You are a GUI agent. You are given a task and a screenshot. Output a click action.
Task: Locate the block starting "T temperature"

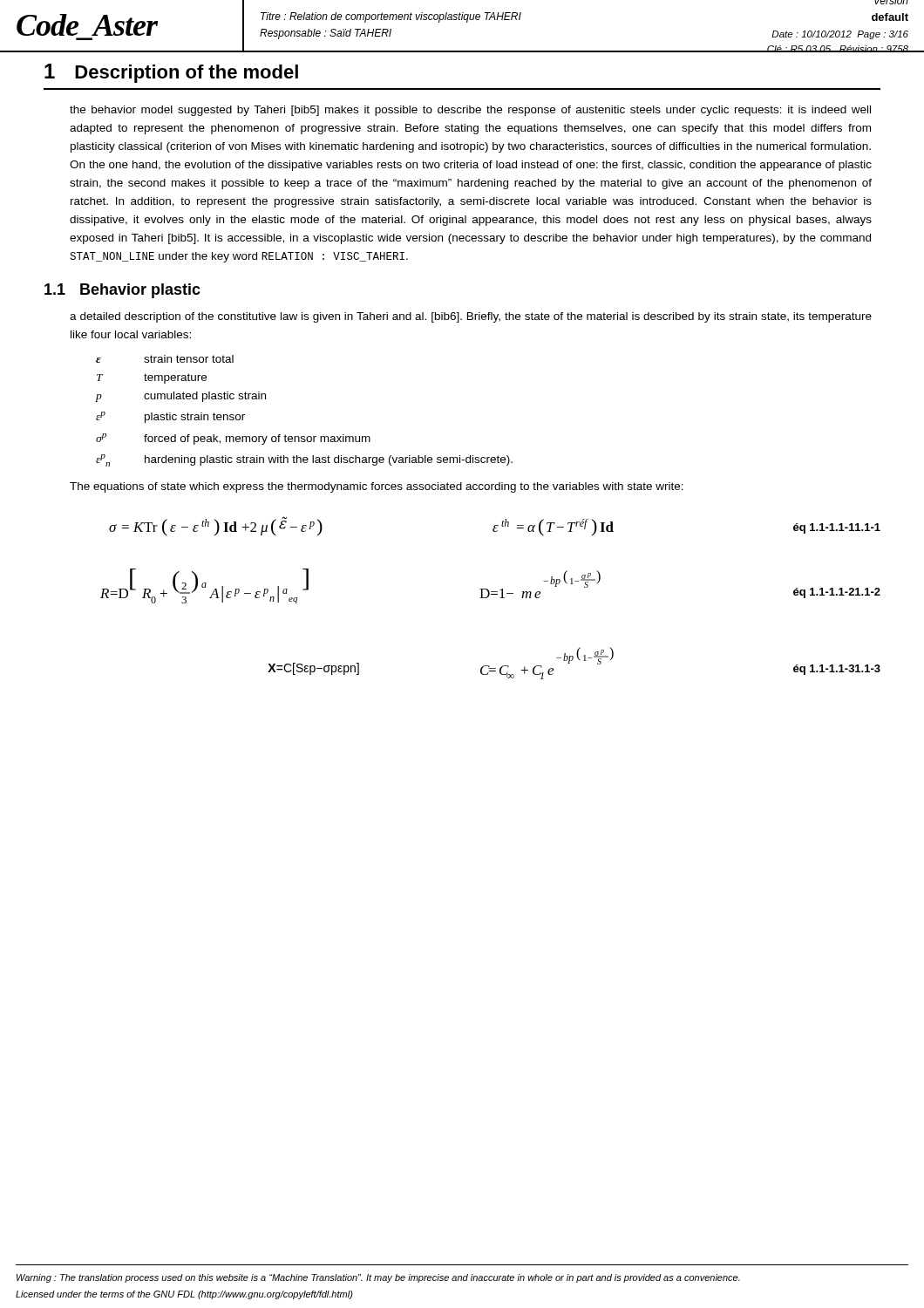click(x=152, y=378)
